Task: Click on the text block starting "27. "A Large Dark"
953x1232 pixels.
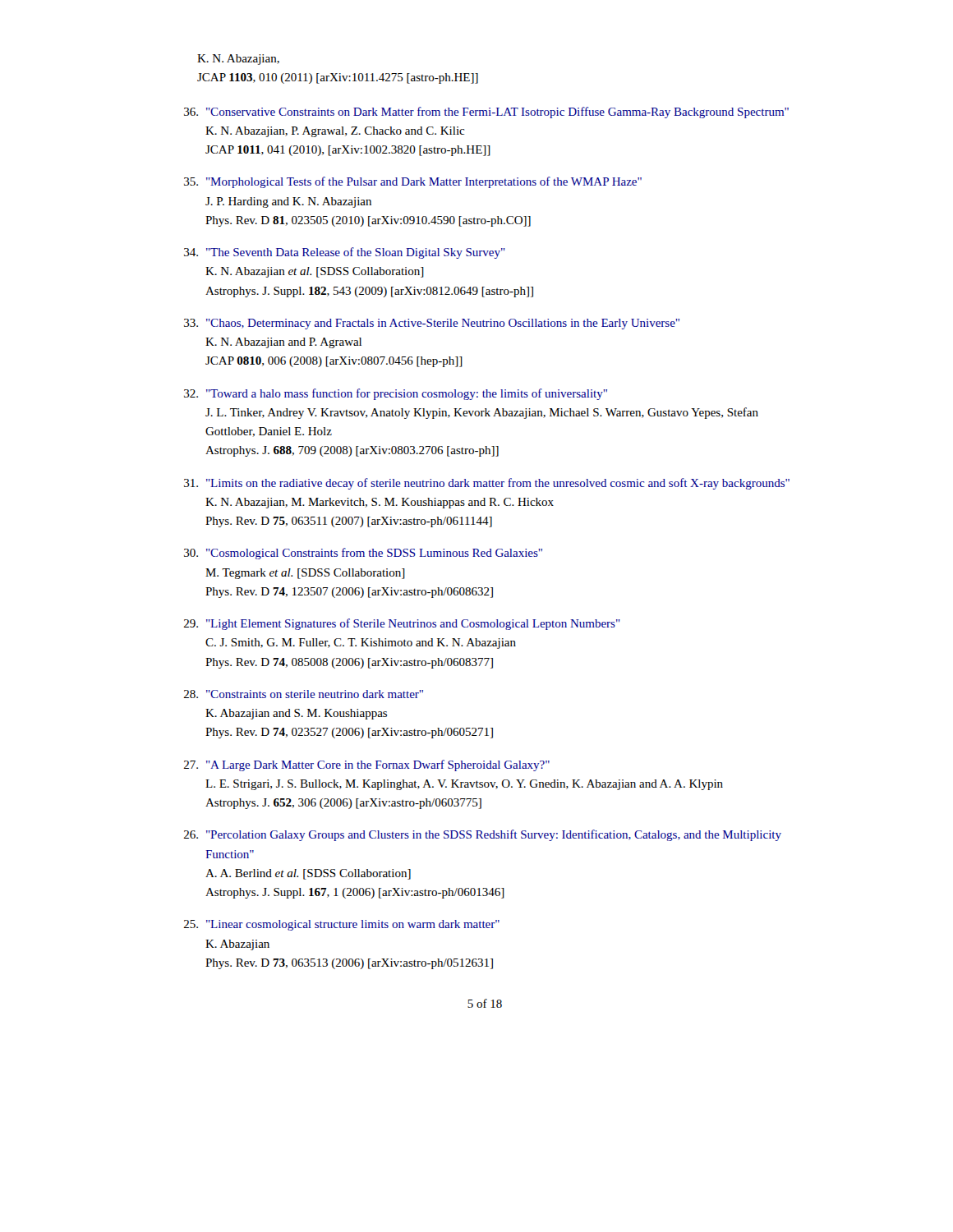Action: 485,784
